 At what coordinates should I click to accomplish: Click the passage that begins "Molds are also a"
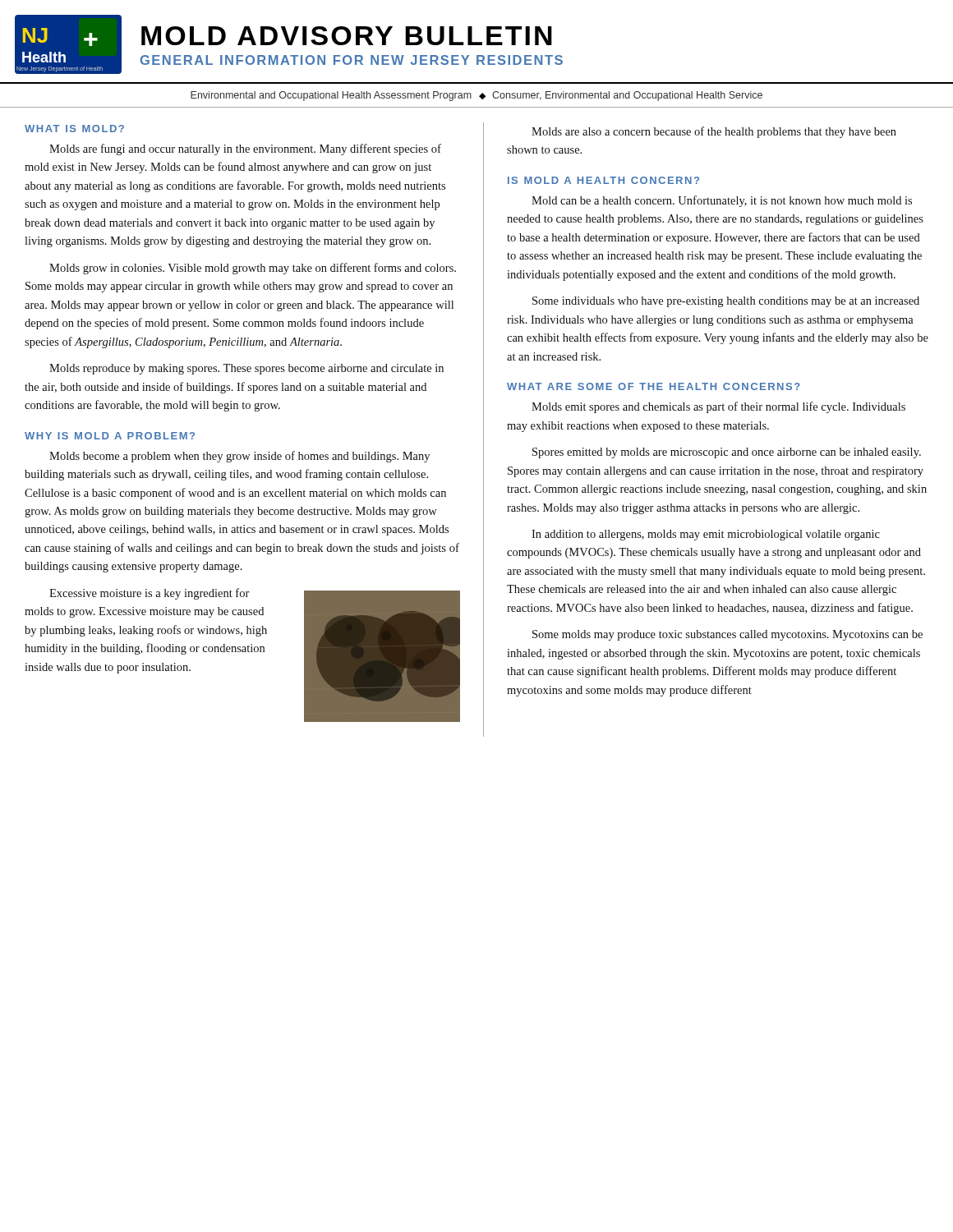[702, 141]
